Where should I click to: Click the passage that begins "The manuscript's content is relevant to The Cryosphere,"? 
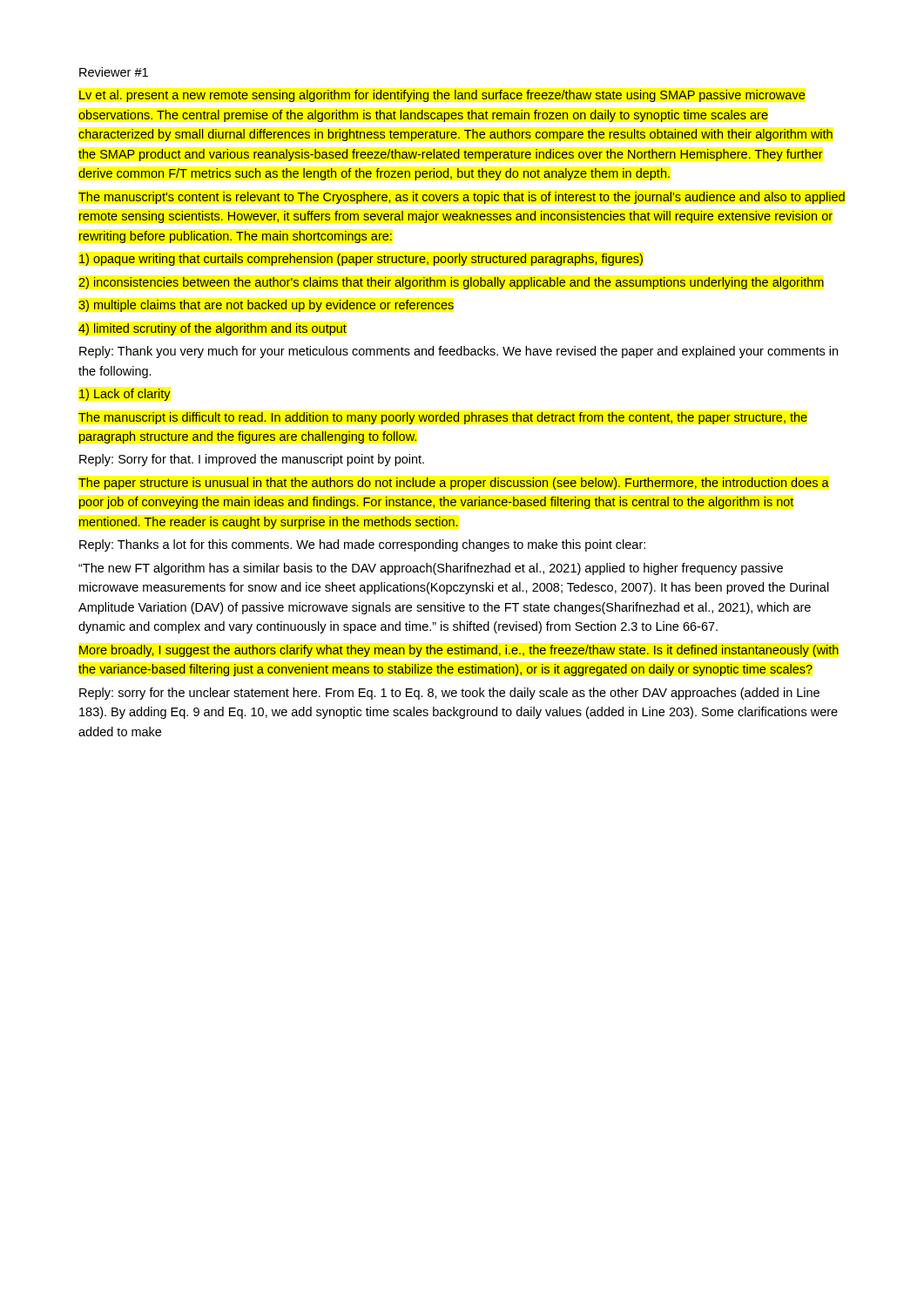click(462, 217)
